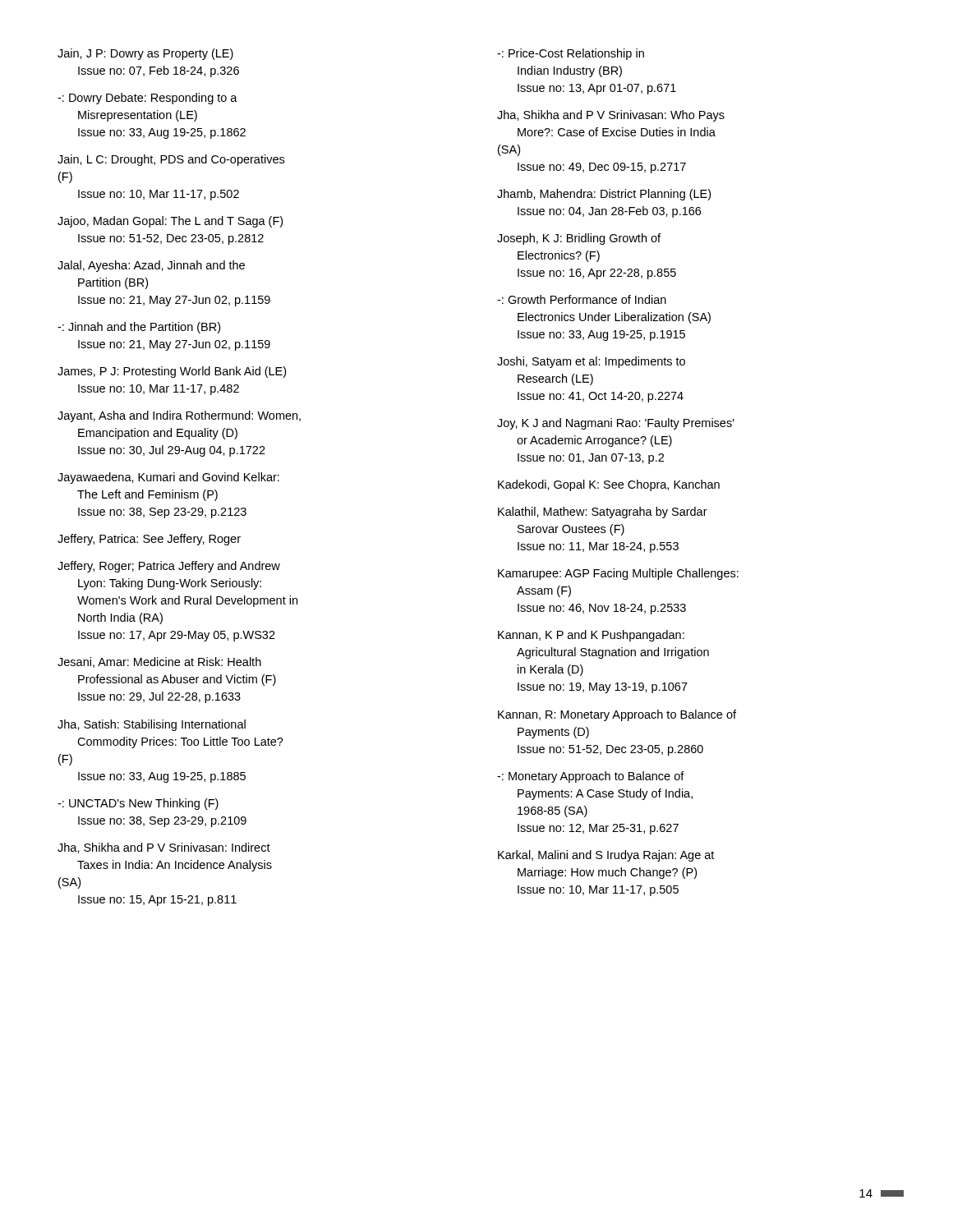The image size is (953, 1232).
Task: Click the passage that begins "-: Monetary Approach to Balance of"
Action: click(x=700, y=802)
